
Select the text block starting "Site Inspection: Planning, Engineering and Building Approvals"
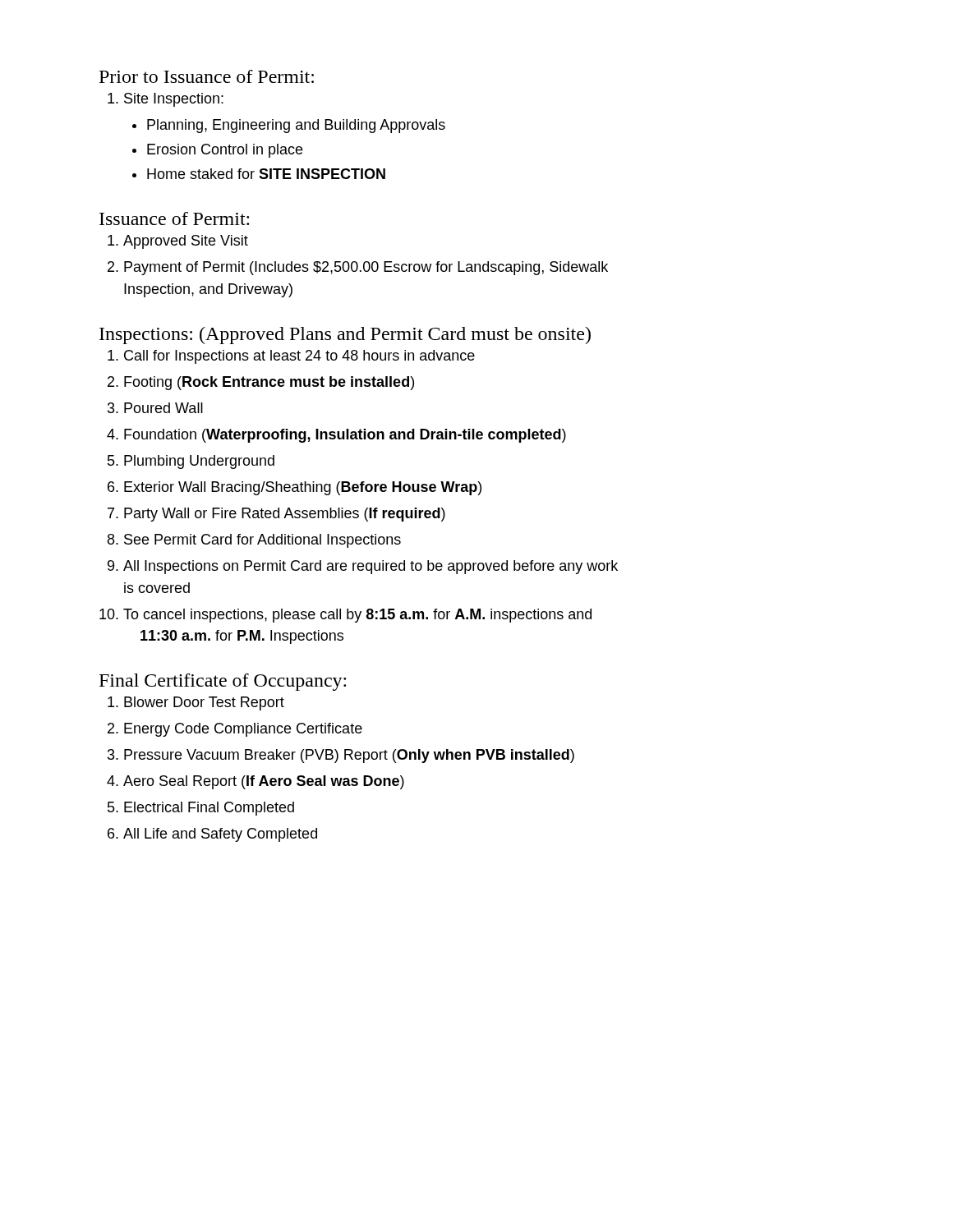point(174,100)
